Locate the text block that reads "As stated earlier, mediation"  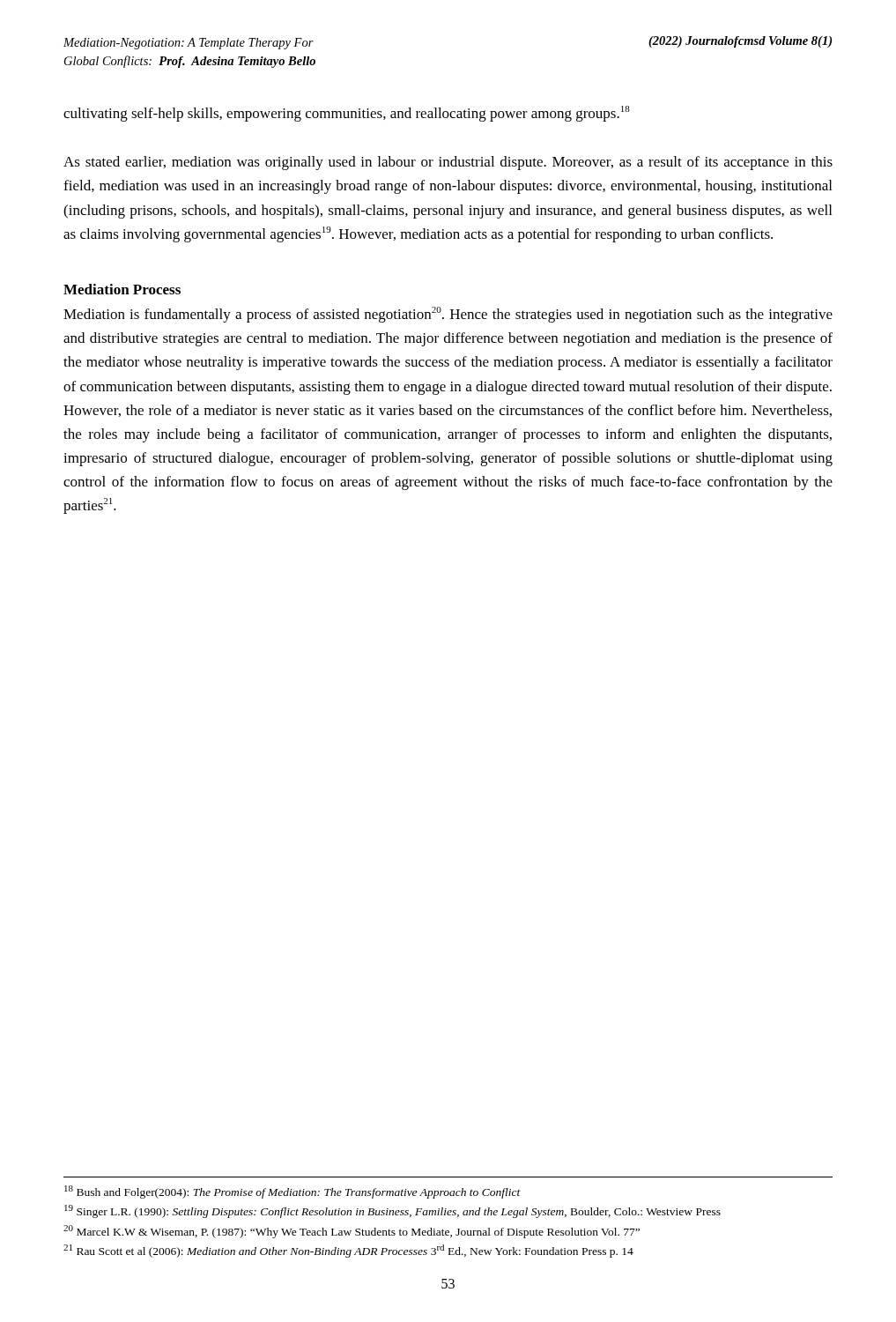pyautogui.click(x=448, y=198)
